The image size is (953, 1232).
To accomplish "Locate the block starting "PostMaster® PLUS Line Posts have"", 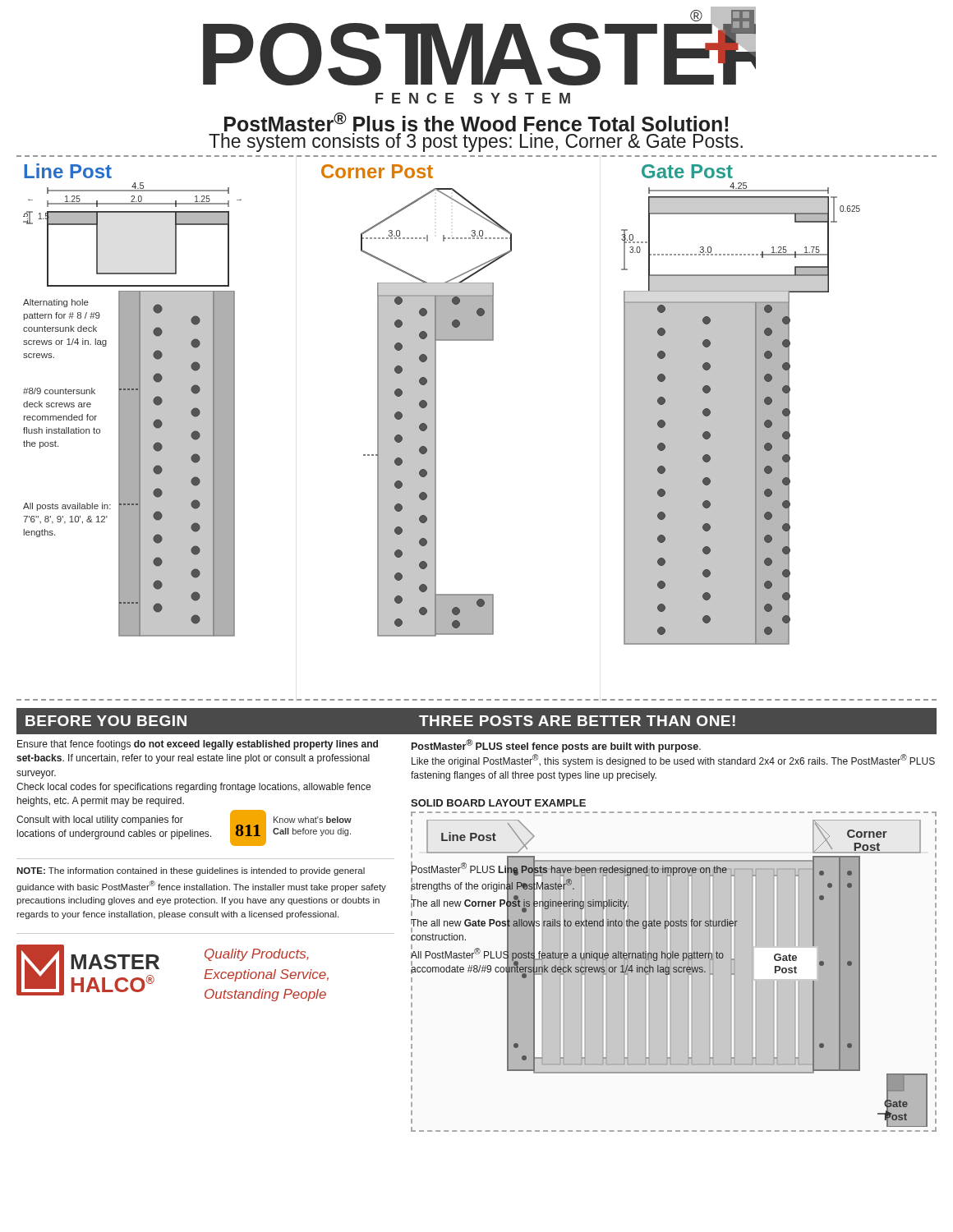I will tap(569, 877).
